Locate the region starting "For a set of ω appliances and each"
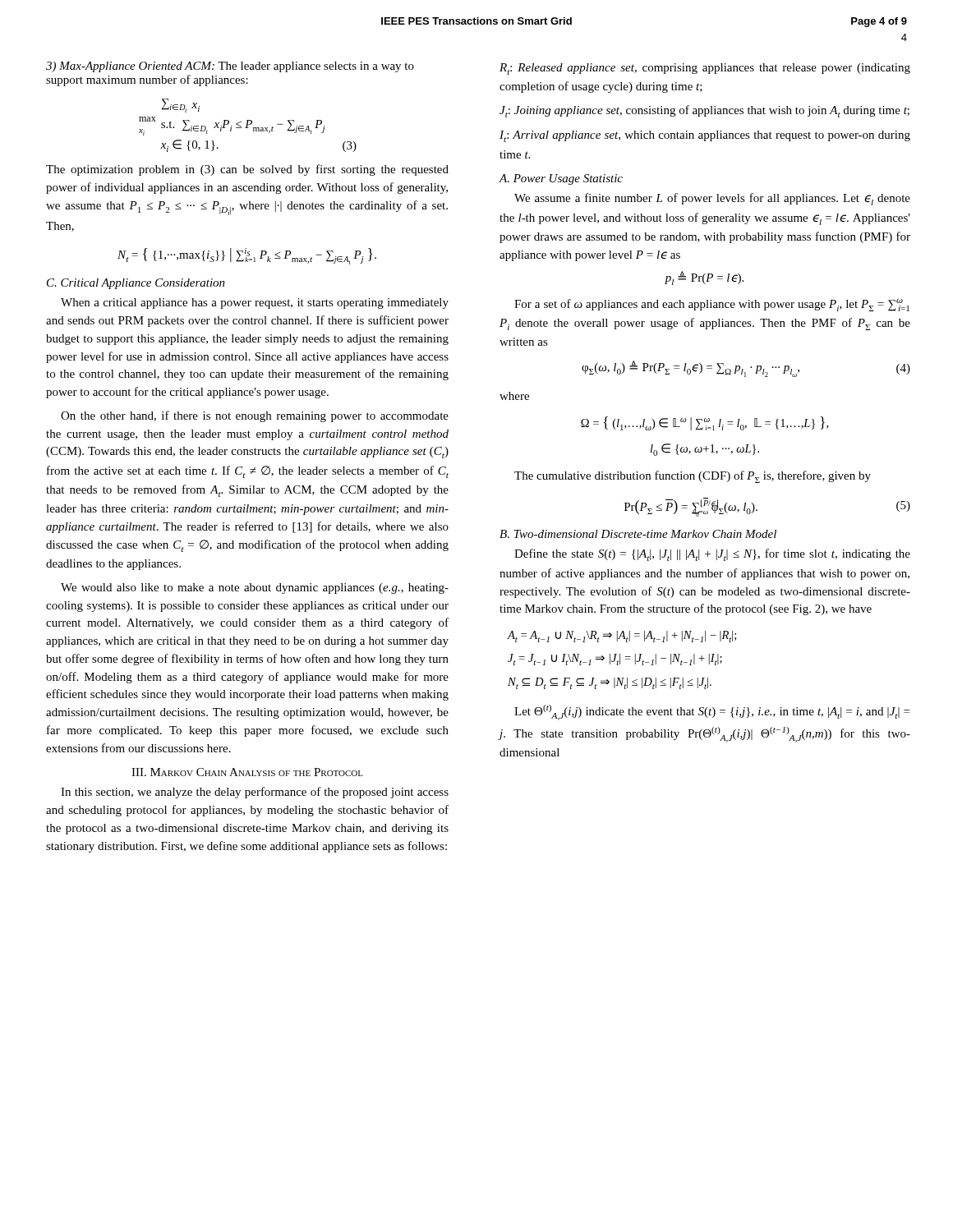The image size is (953, 1232). (705, 321)
